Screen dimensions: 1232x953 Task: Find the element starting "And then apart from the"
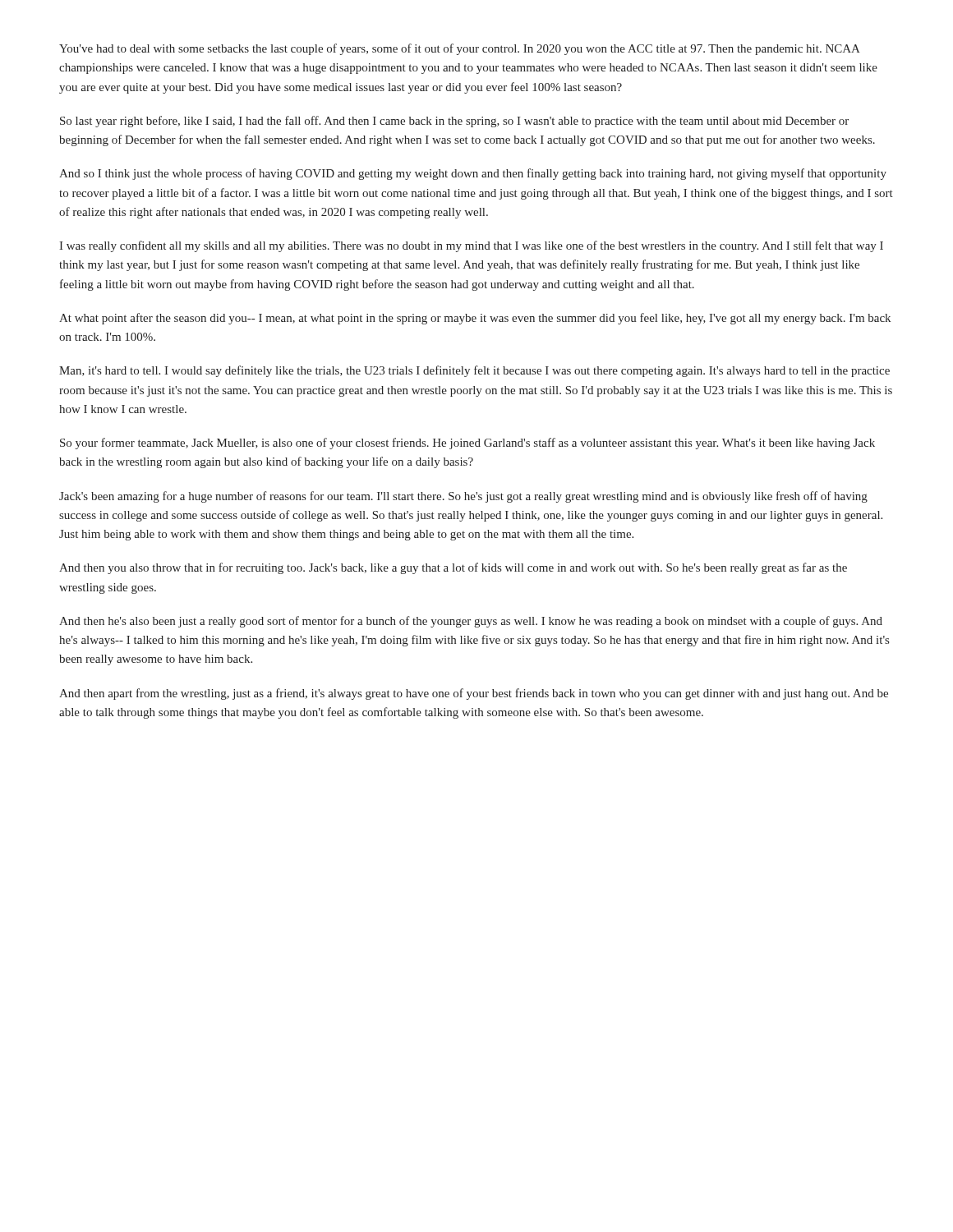coord(474,702)
